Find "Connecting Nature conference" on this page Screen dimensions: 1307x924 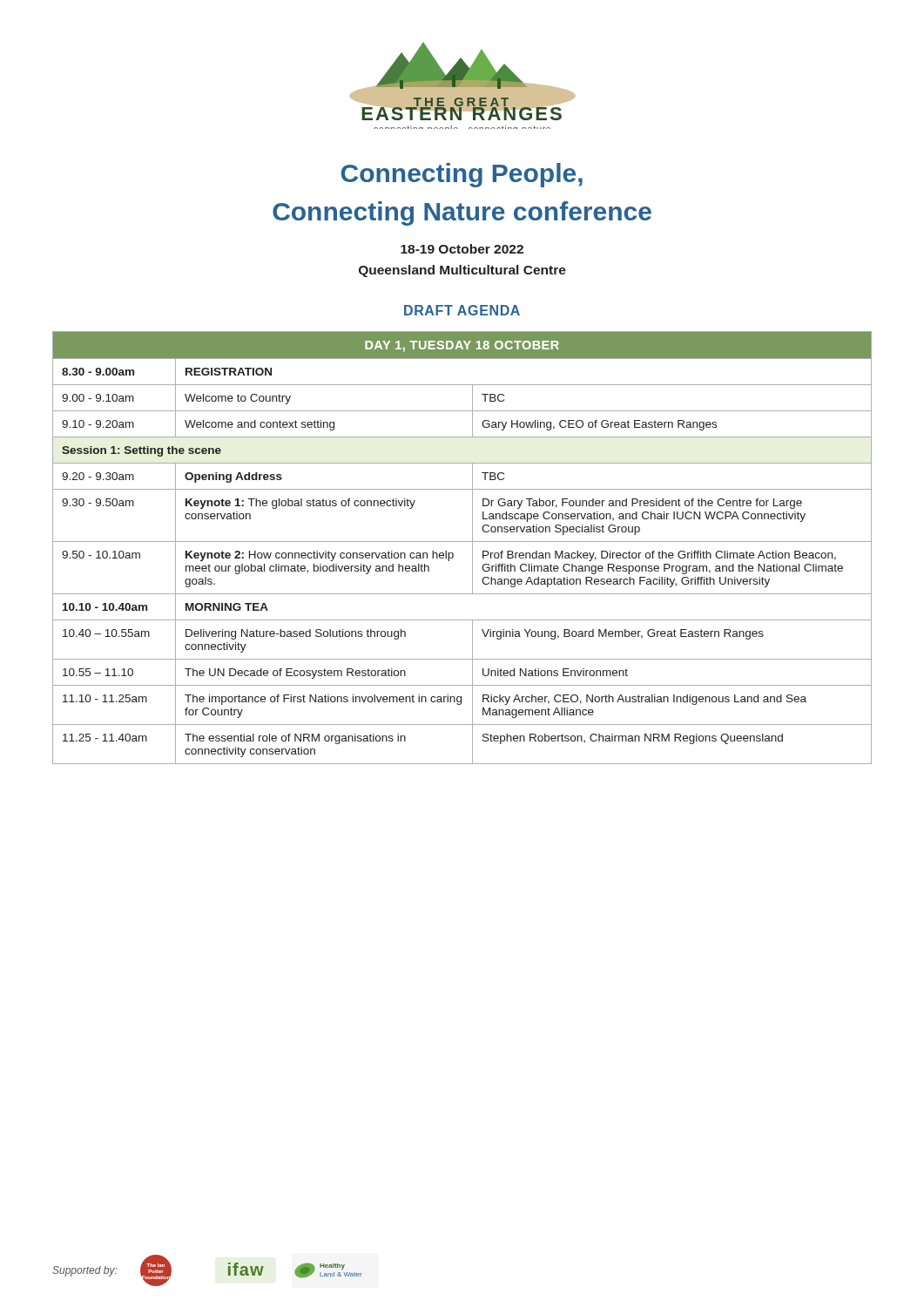pos(462,211)
